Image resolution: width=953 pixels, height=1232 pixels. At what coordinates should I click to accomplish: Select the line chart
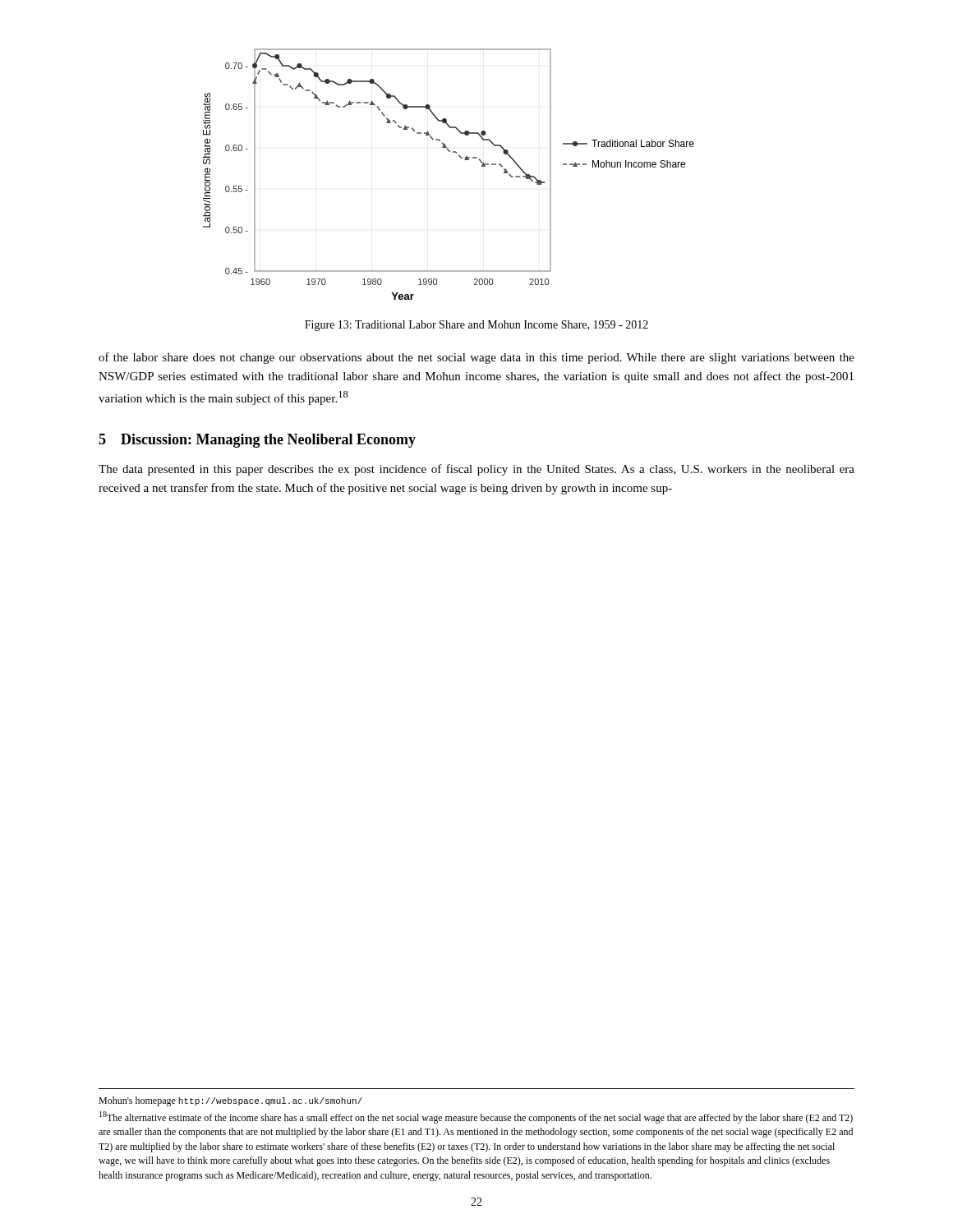[x=476, y=172]
